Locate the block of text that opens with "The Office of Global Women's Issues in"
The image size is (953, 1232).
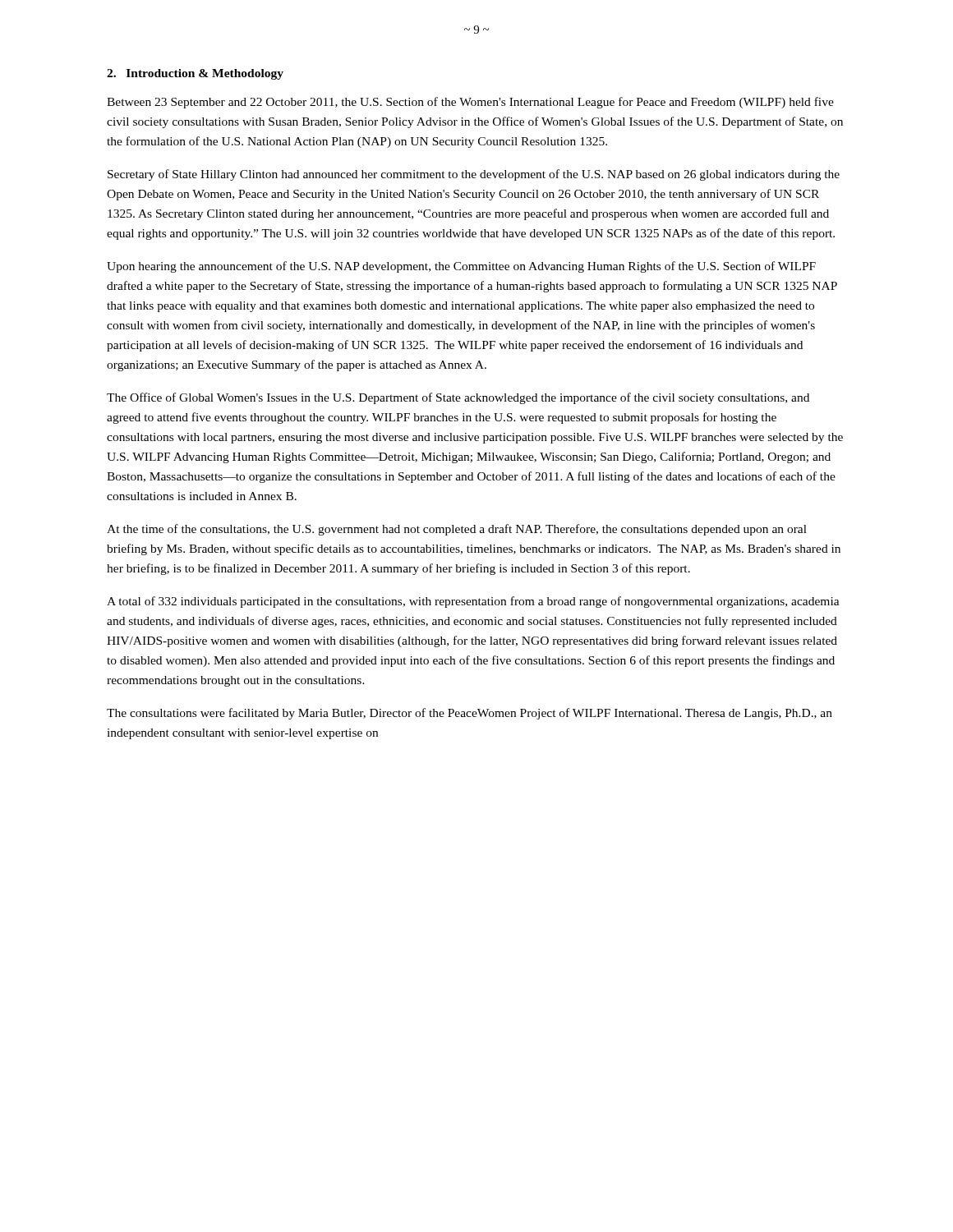(475, 447)
